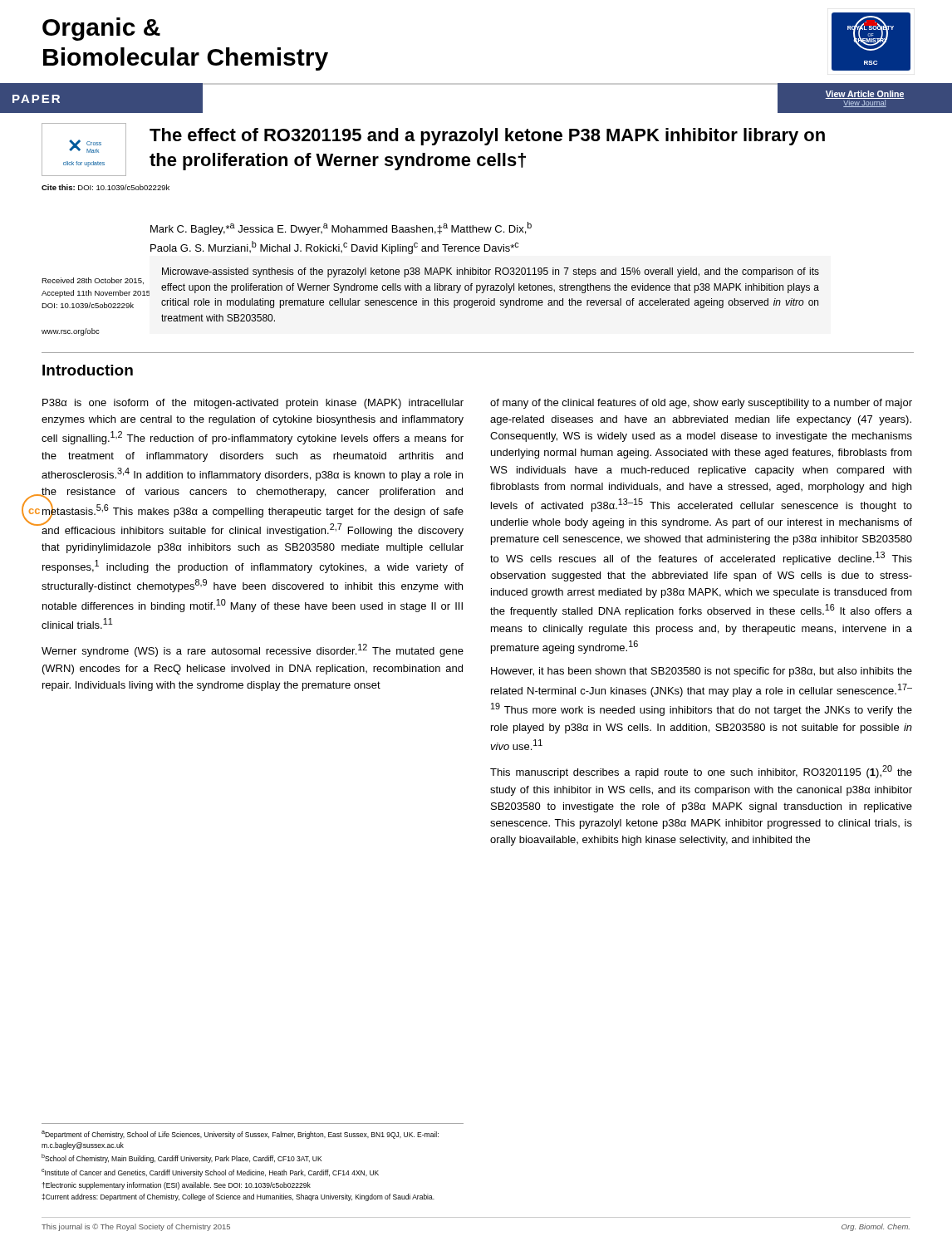Navigate to the text starting "‡Current address: Department of Chemistry, College"
952x1246 pixels.
pyautogui.click(x=238, y=1197)
